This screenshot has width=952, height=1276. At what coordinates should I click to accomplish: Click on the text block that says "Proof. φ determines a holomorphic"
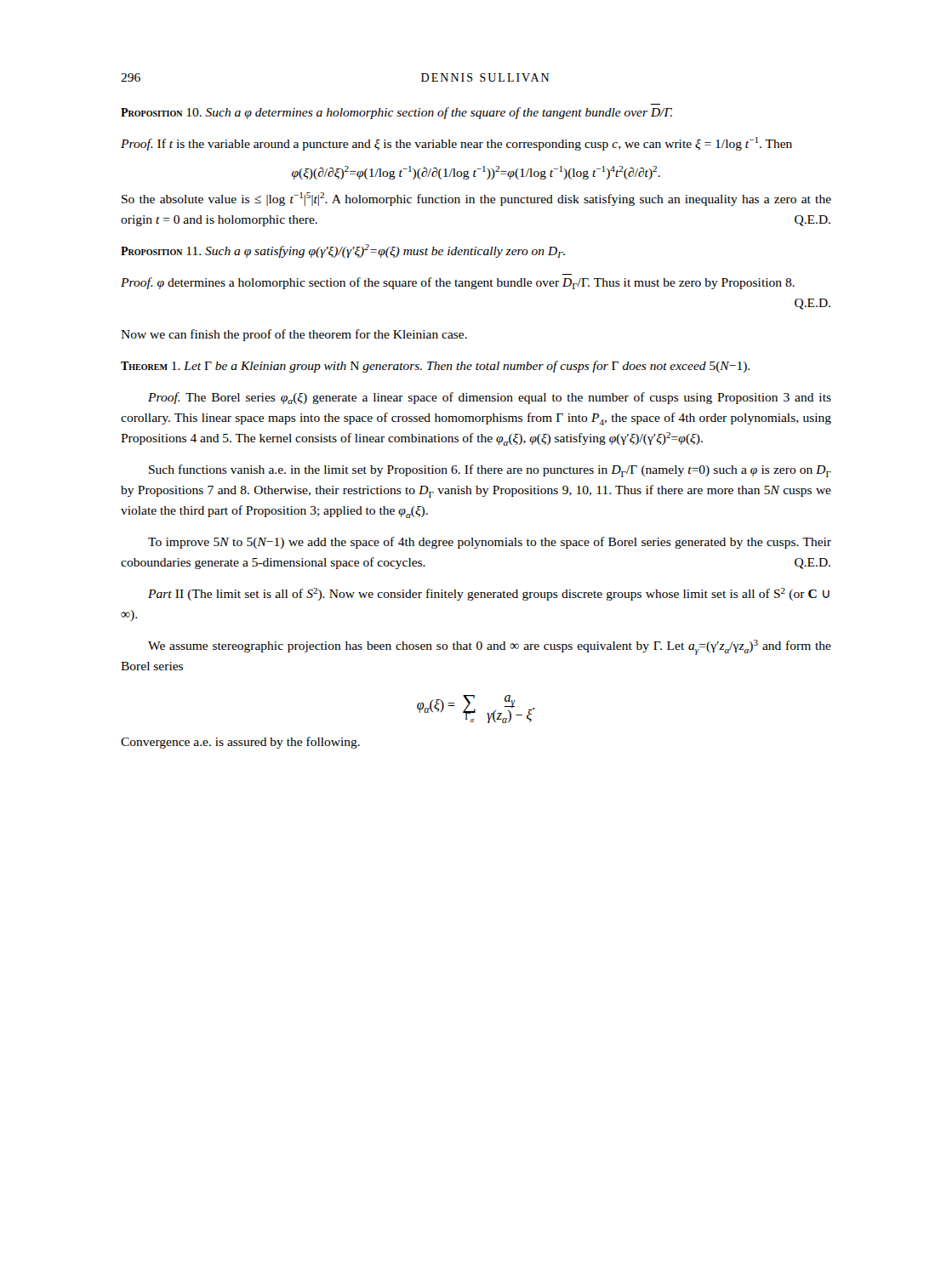coord(476,291)
